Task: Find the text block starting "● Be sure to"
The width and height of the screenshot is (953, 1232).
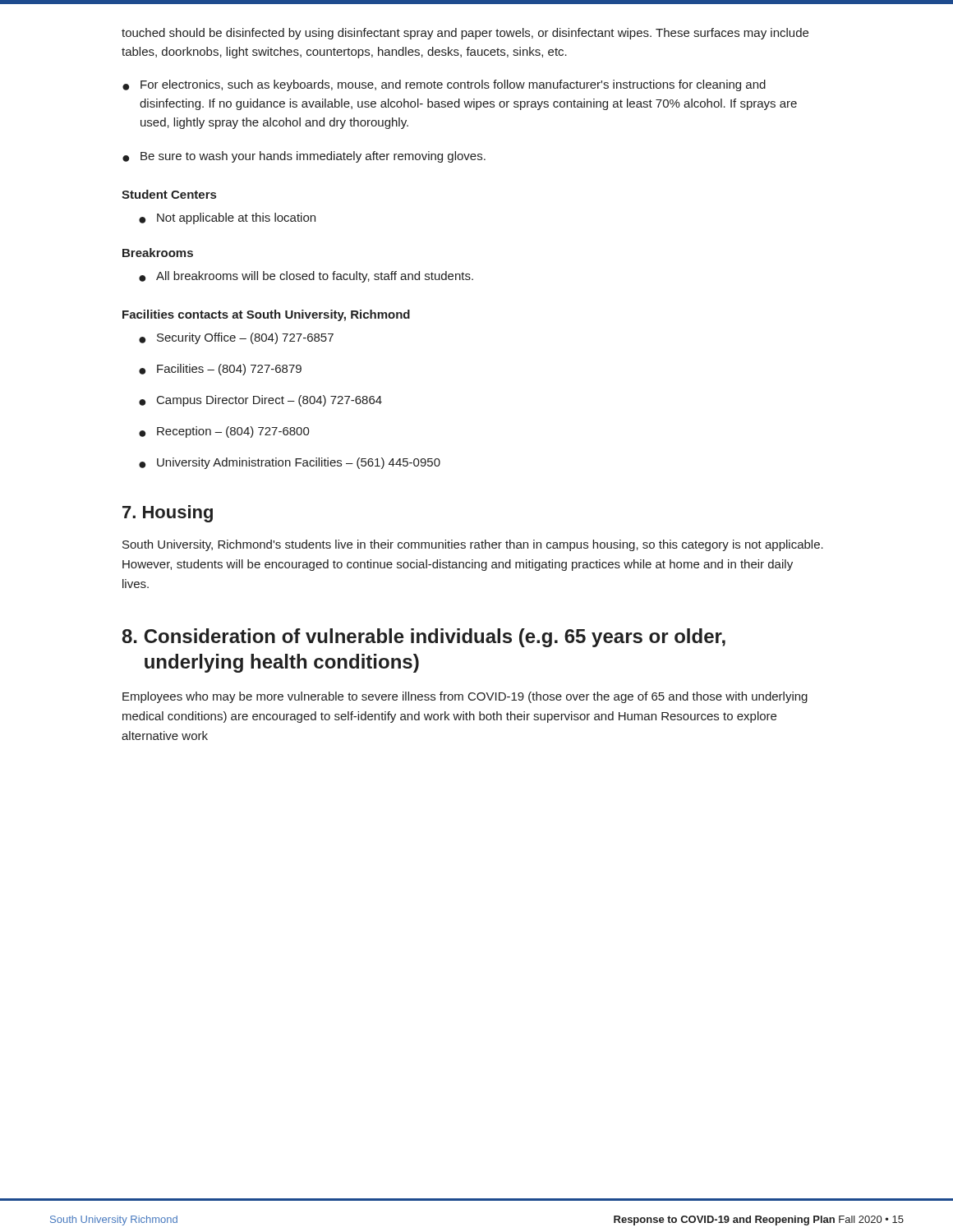Action: (473, 158)
